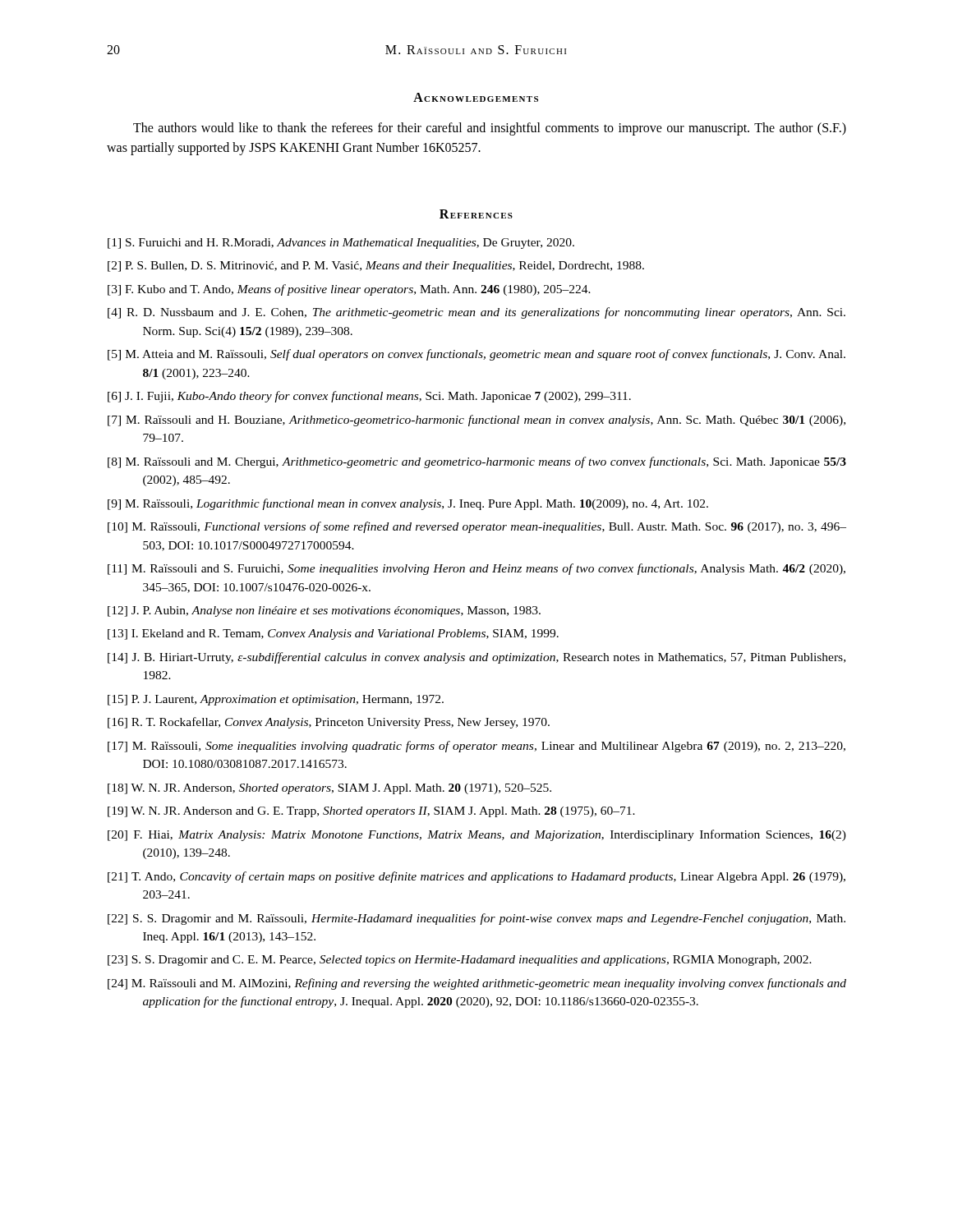The width and height of the screenshot is (953, 1232).
Task: Click on the list item containing "[9] M. Raïssouli, Logarithmic functional"
Action: pos(408,503)
